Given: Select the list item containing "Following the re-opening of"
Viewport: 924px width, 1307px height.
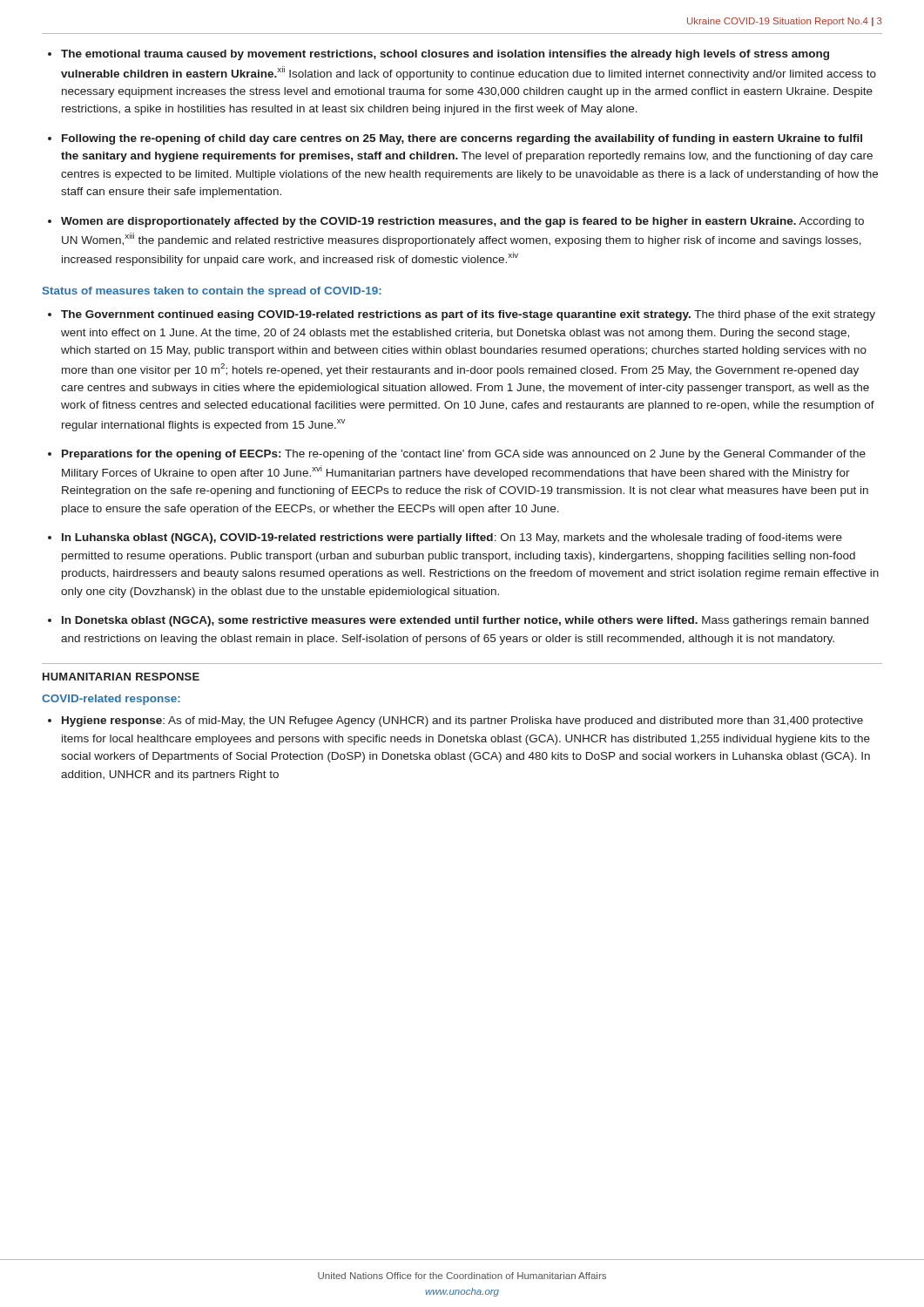Looking at the screenshot, I should [x=470, y=165].
